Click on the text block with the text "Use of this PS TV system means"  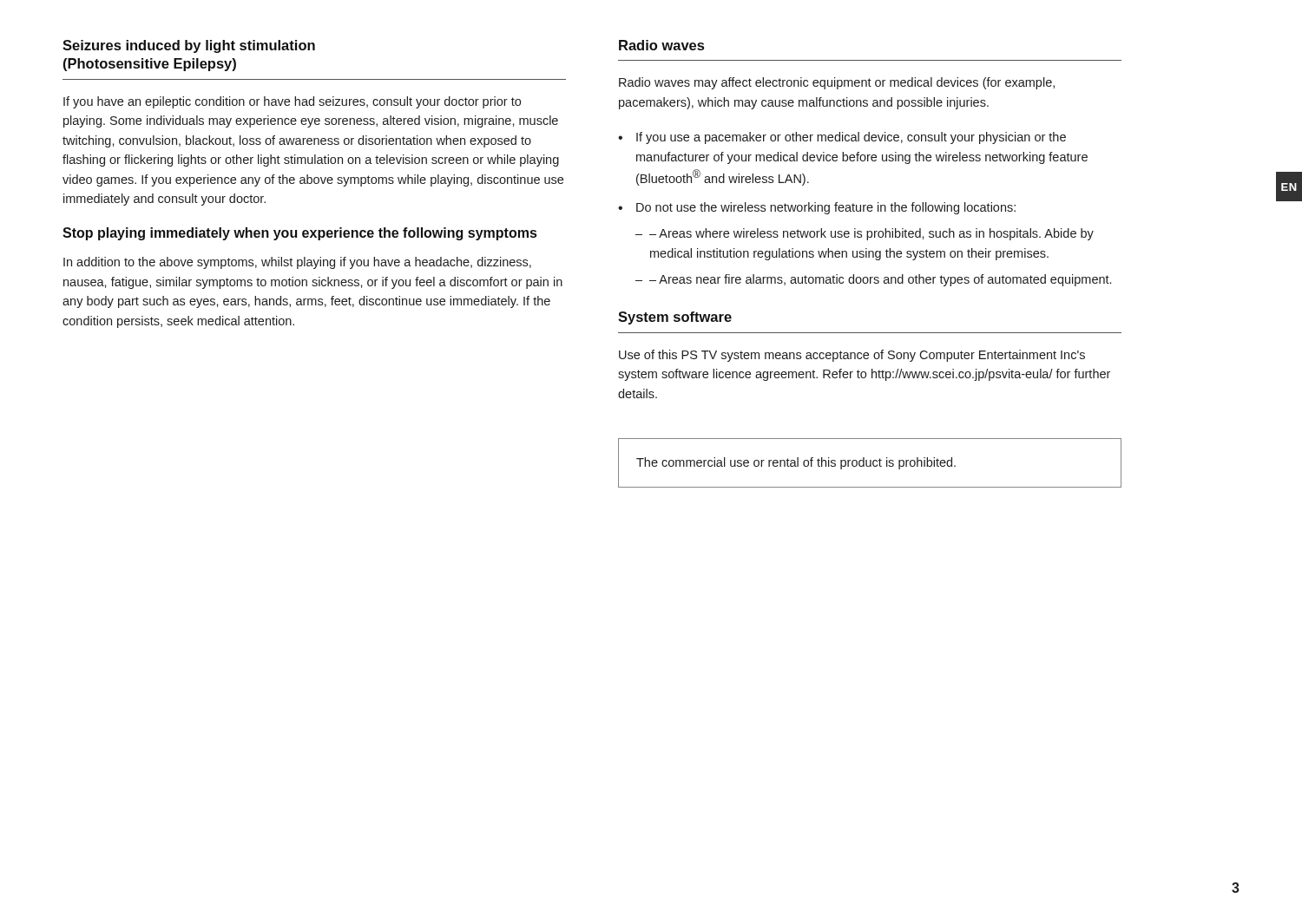click(864, 374)
